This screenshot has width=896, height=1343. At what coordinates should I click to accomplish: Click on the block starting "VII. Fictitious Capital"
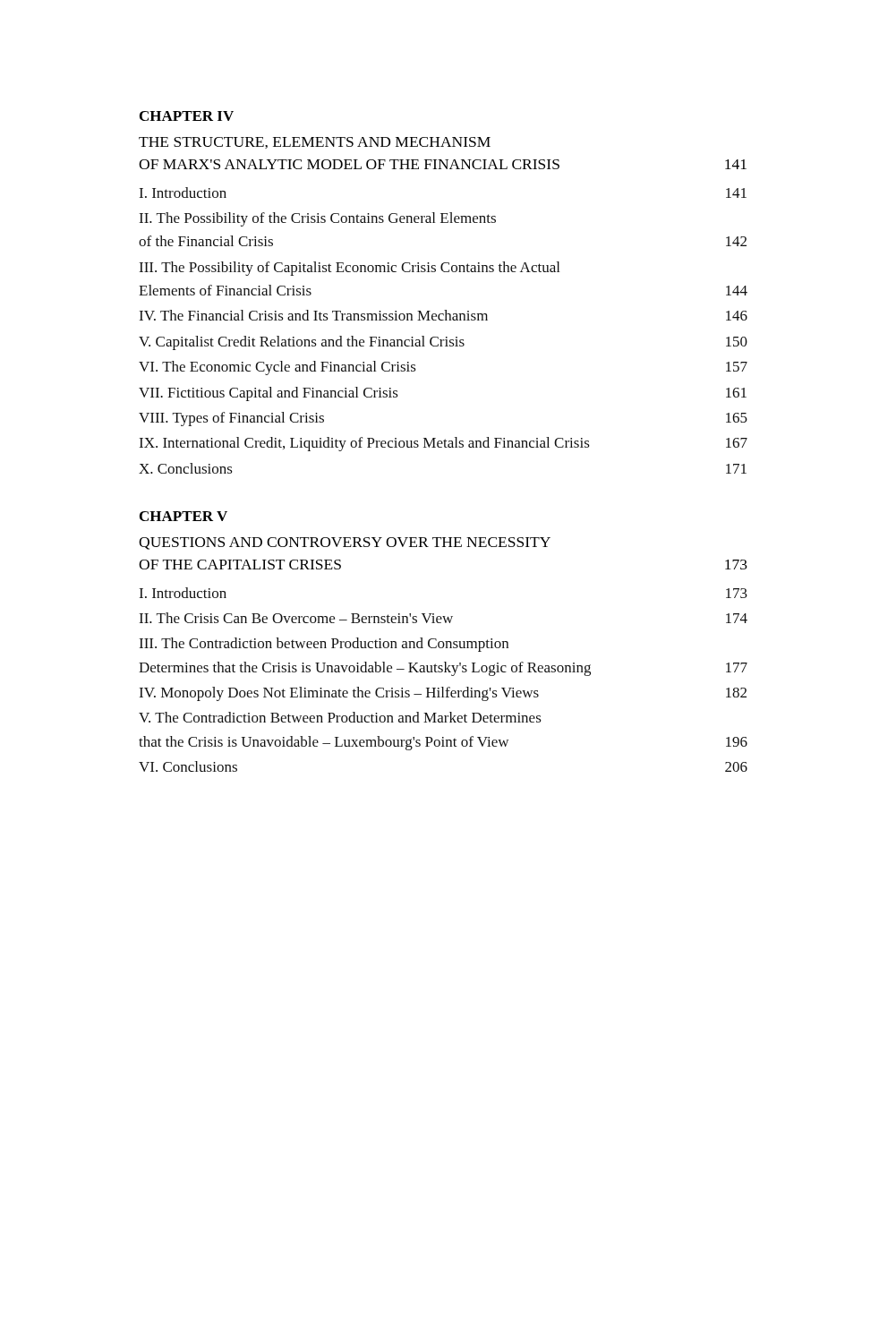(259, 393)
